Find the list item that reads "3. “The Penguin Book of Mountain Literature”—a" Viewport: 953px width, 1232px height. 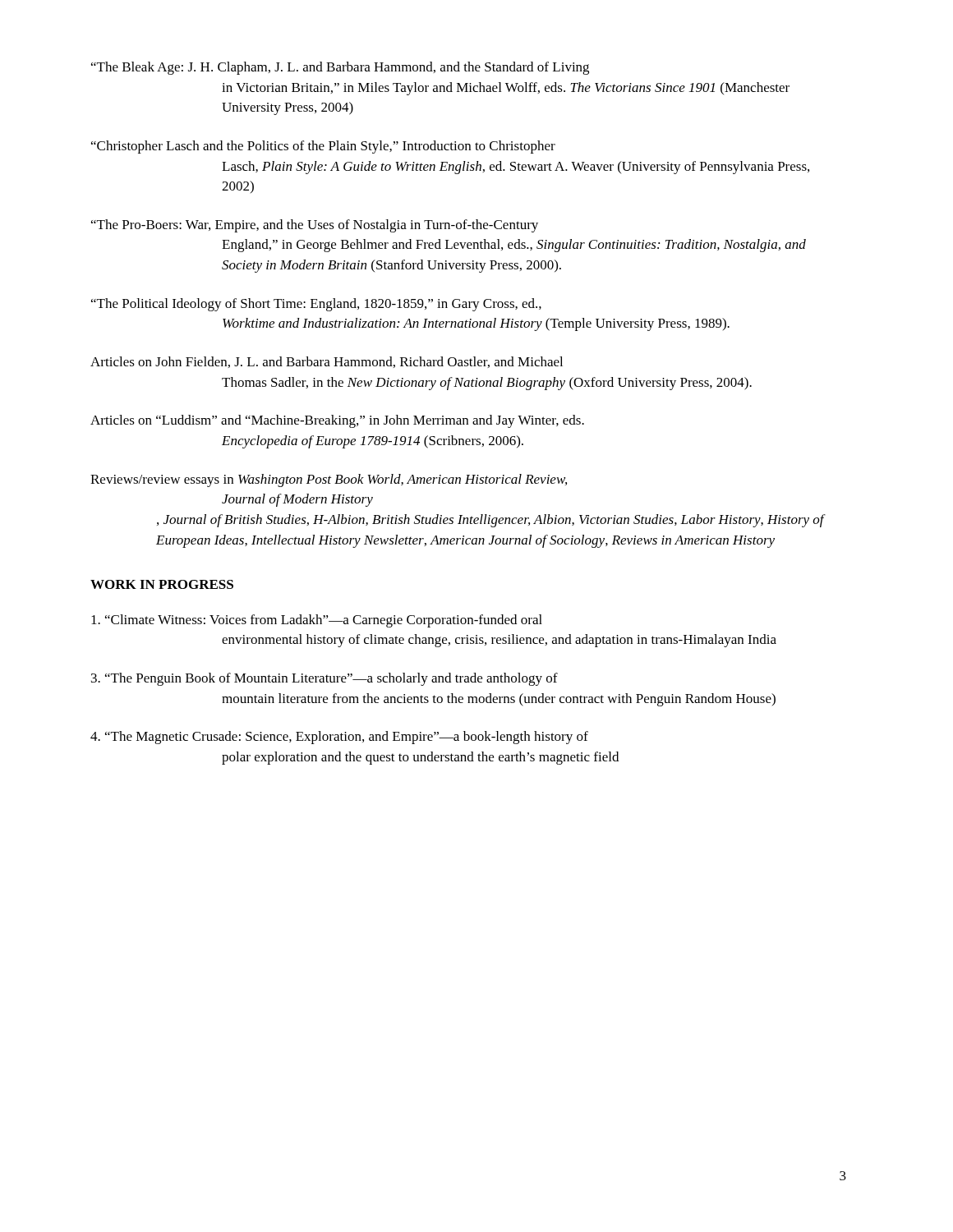click(468, 690)
